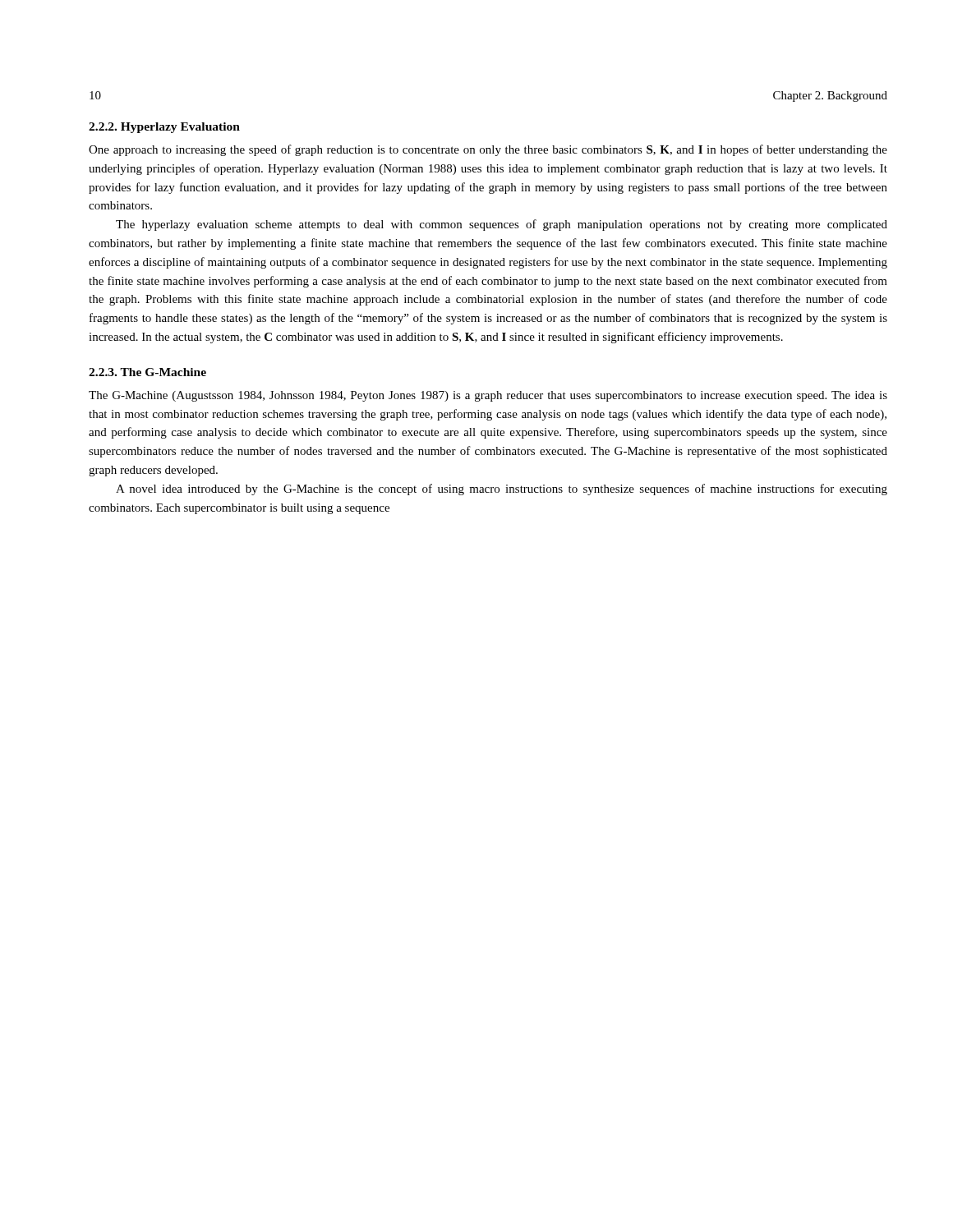Locate the block of text that opens with "One approach to"
This screenshot has width=976, height=1232.
click(x=488, y=243)
